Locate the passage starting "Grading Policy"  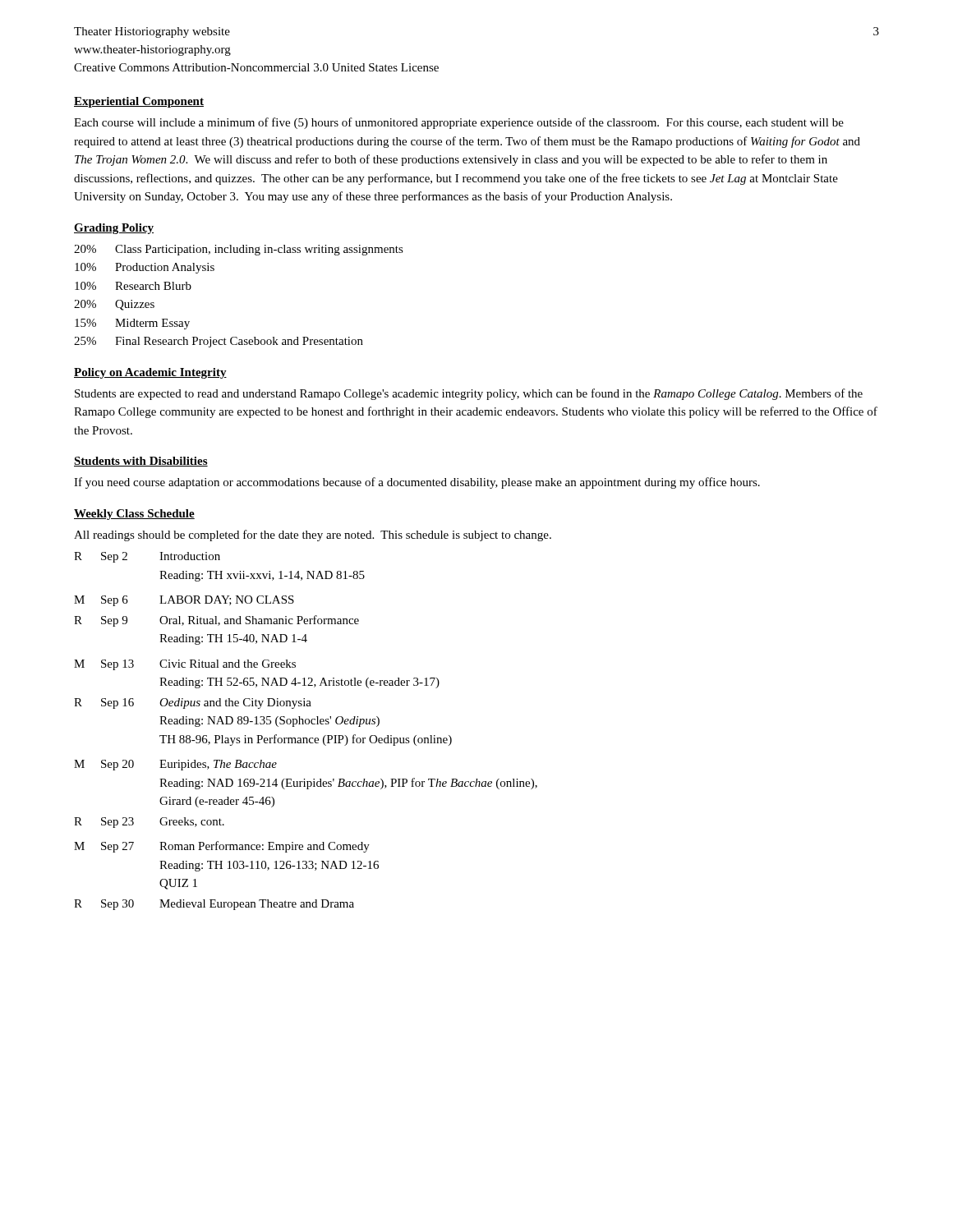pyautogui.click(x=114, y=227)
